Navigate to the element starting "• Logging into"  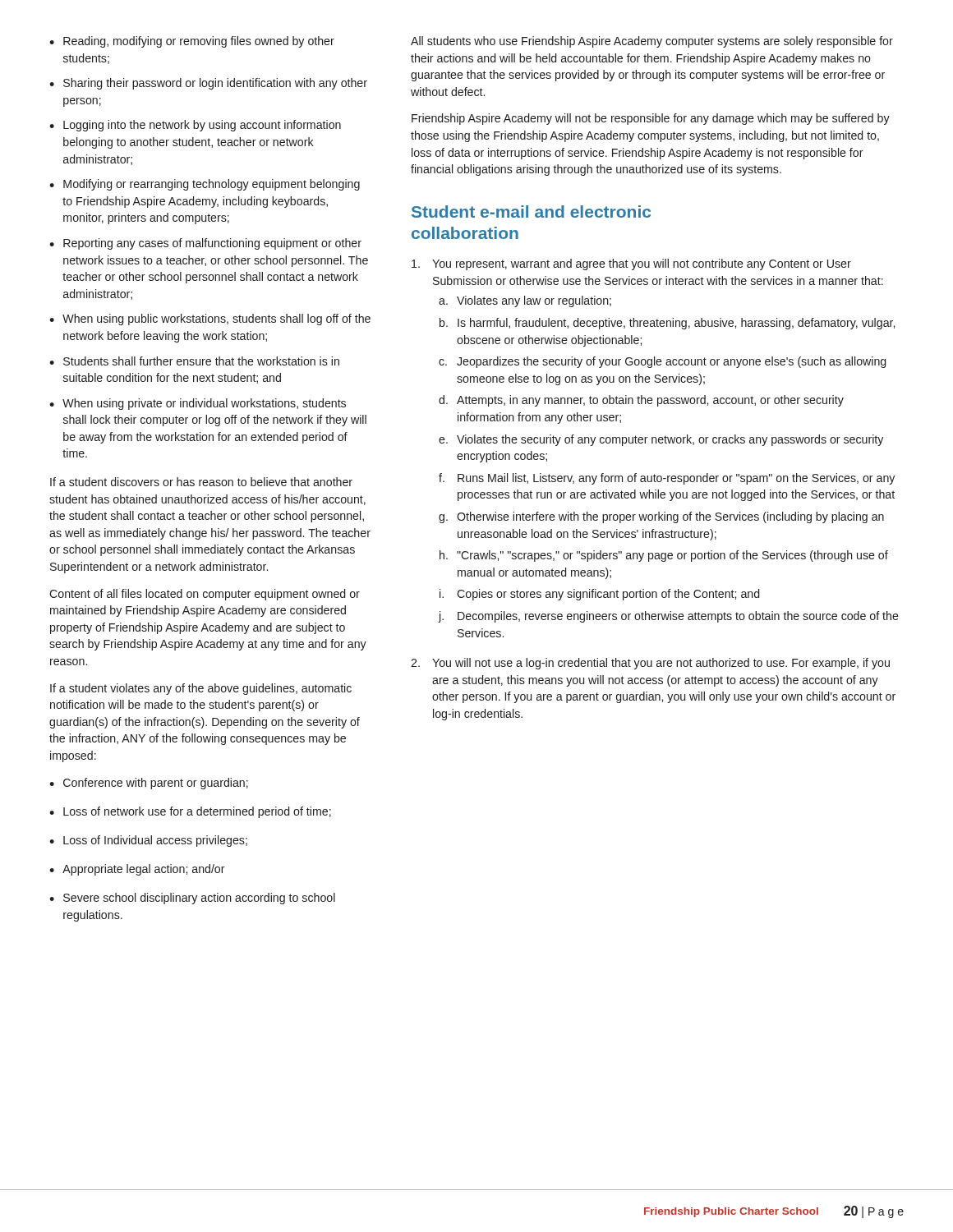211,142
